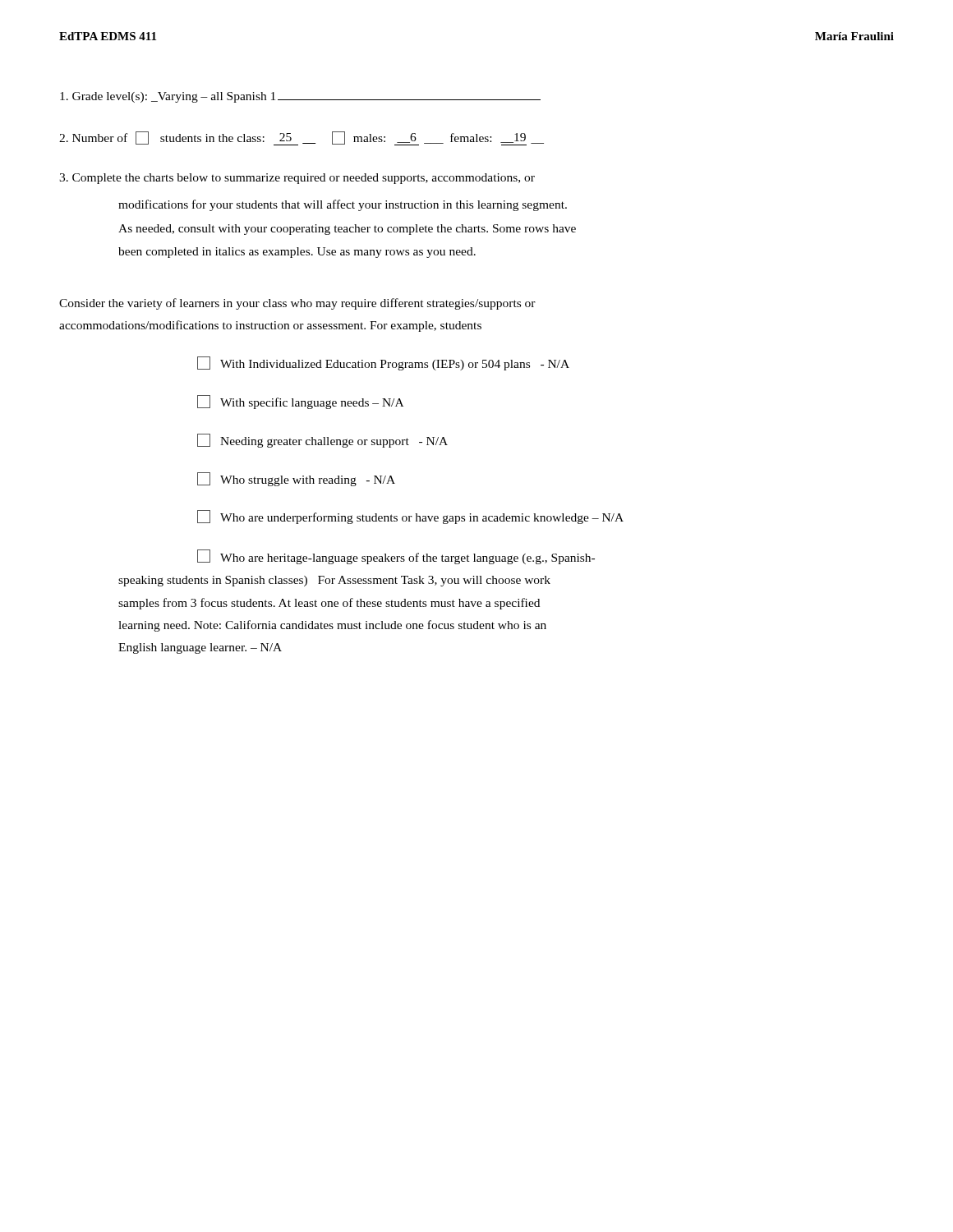Where is the passage that starts "Who struggle with reading -"?
The height and width of the screenshot is (1232, 953).
point(296,480)
